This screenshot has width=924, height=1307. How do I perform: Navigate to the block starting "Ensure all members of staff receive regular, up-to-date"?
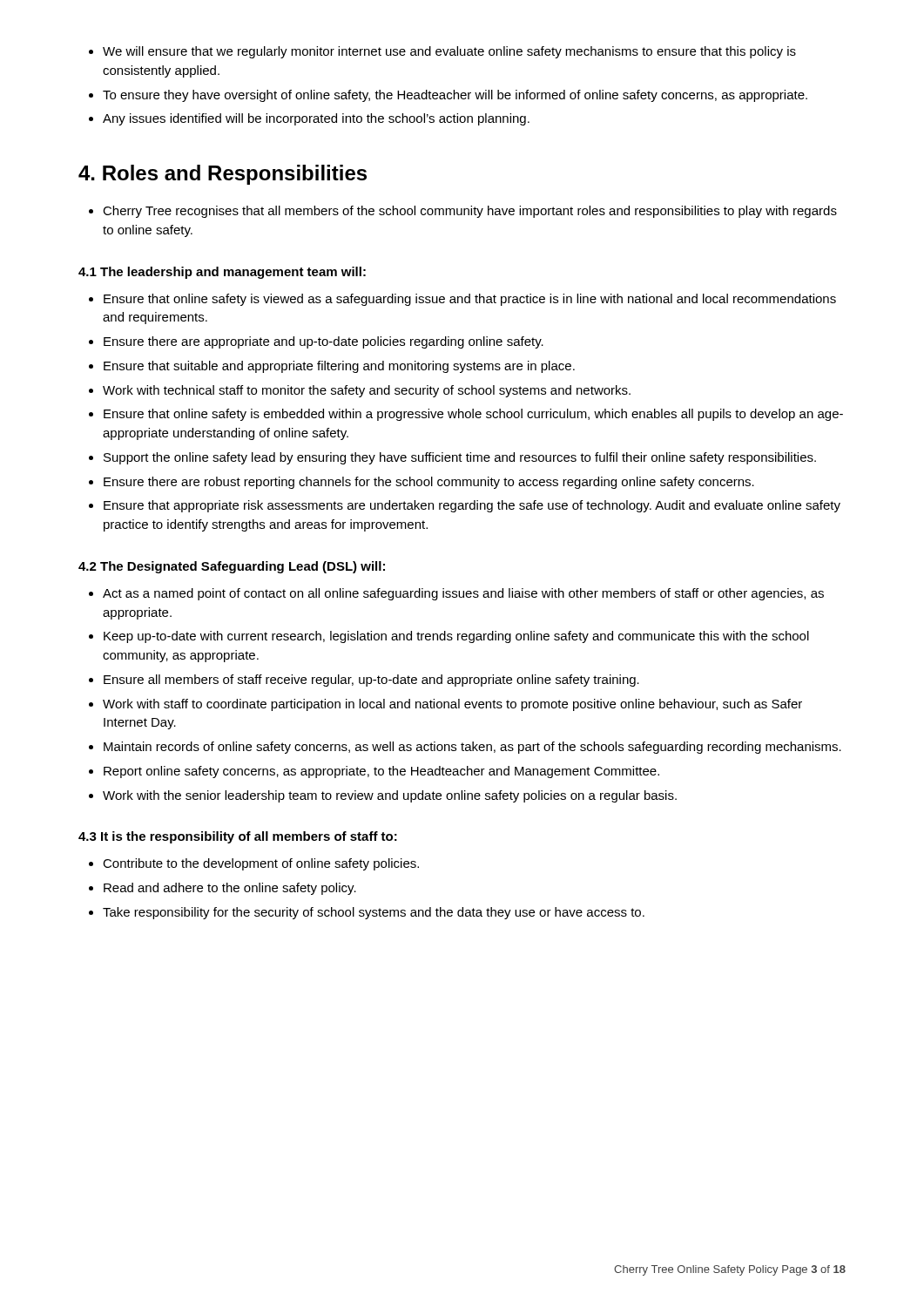coord(474,679)
